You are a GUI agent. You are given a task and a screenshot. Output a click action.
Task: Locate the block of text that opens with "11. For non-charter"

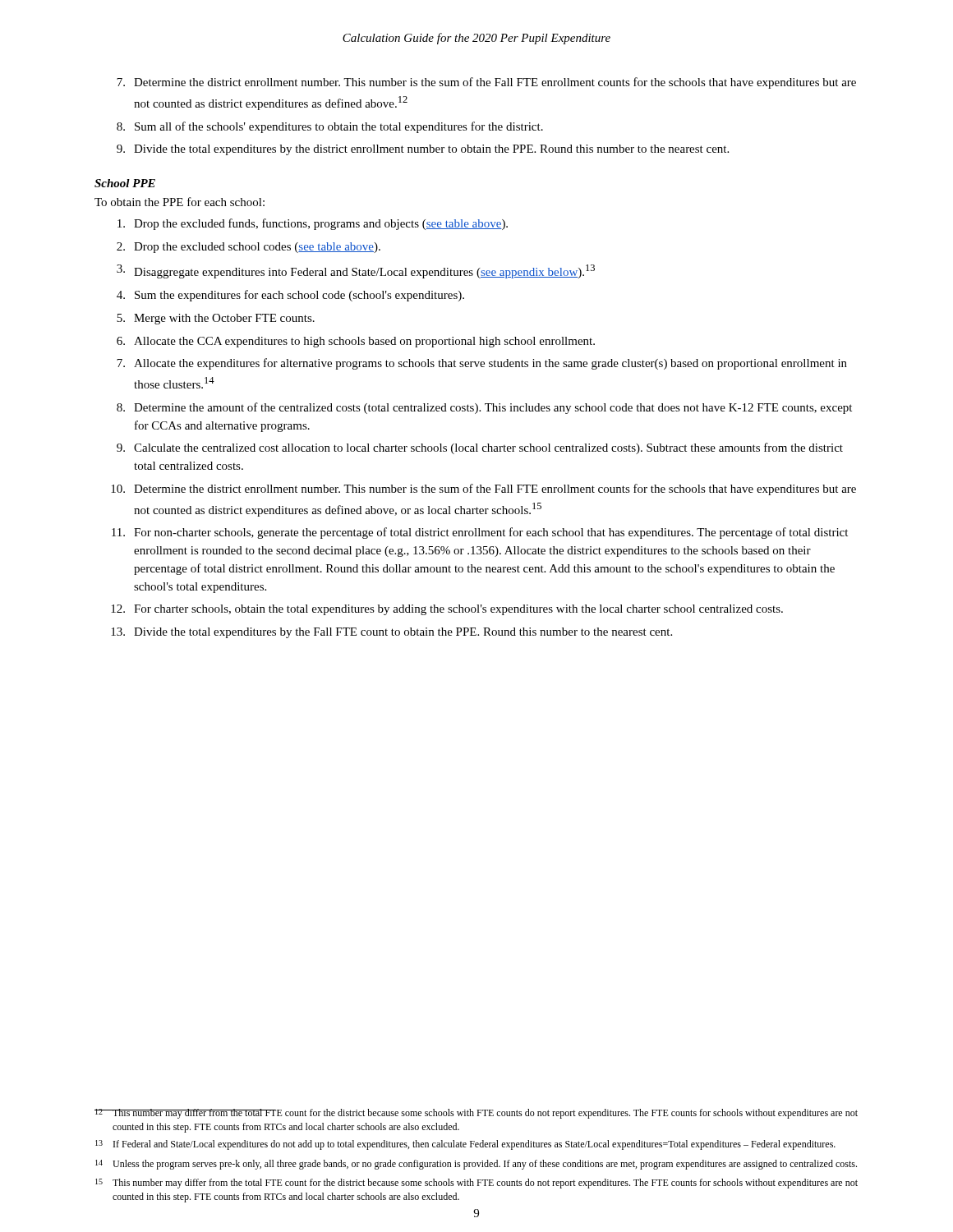476,560
